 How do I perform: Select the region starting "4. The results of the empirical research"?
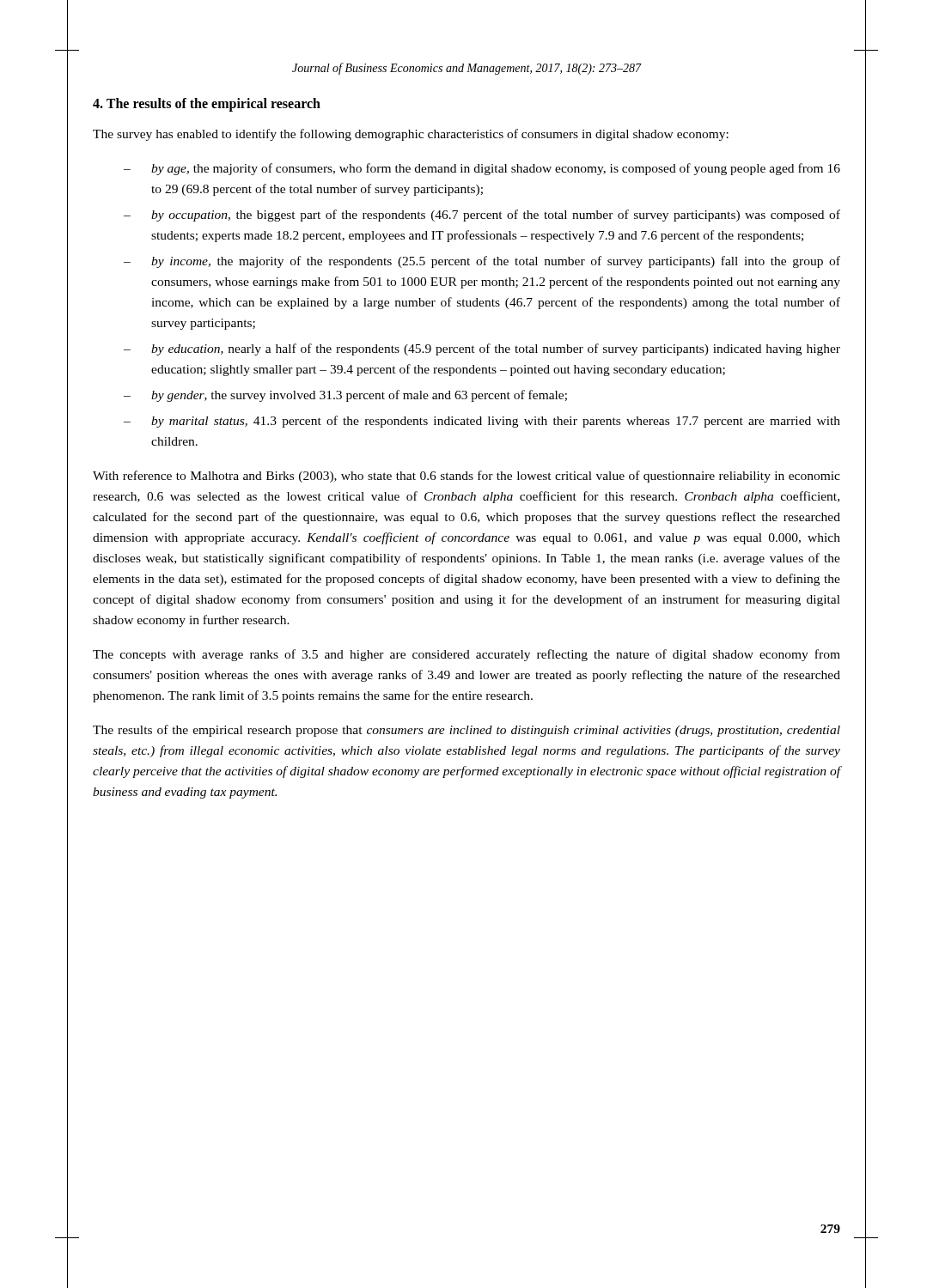pos(207,103)
